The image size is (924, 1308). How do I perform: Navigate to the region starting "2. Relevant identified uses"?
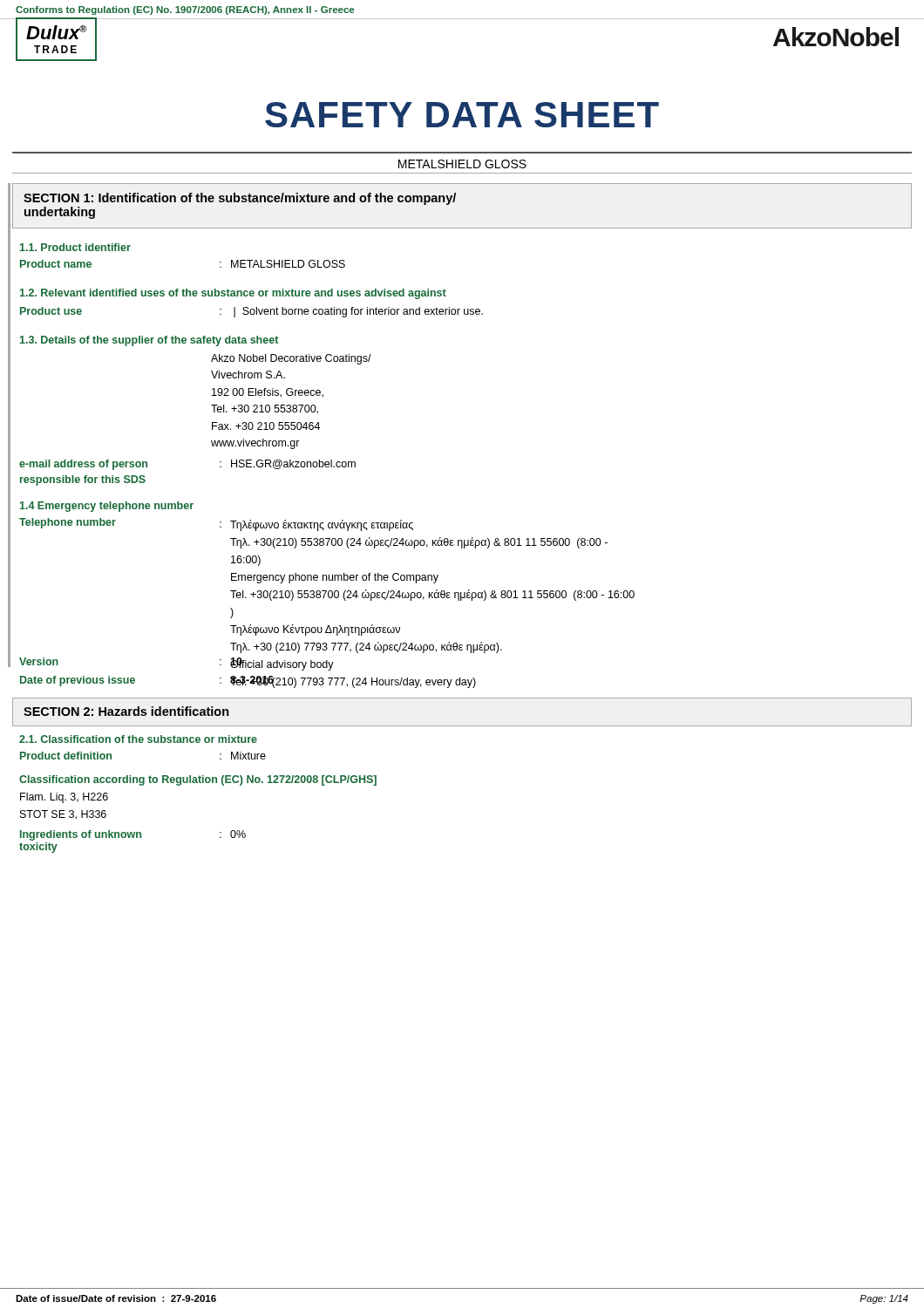pos(233,293)
